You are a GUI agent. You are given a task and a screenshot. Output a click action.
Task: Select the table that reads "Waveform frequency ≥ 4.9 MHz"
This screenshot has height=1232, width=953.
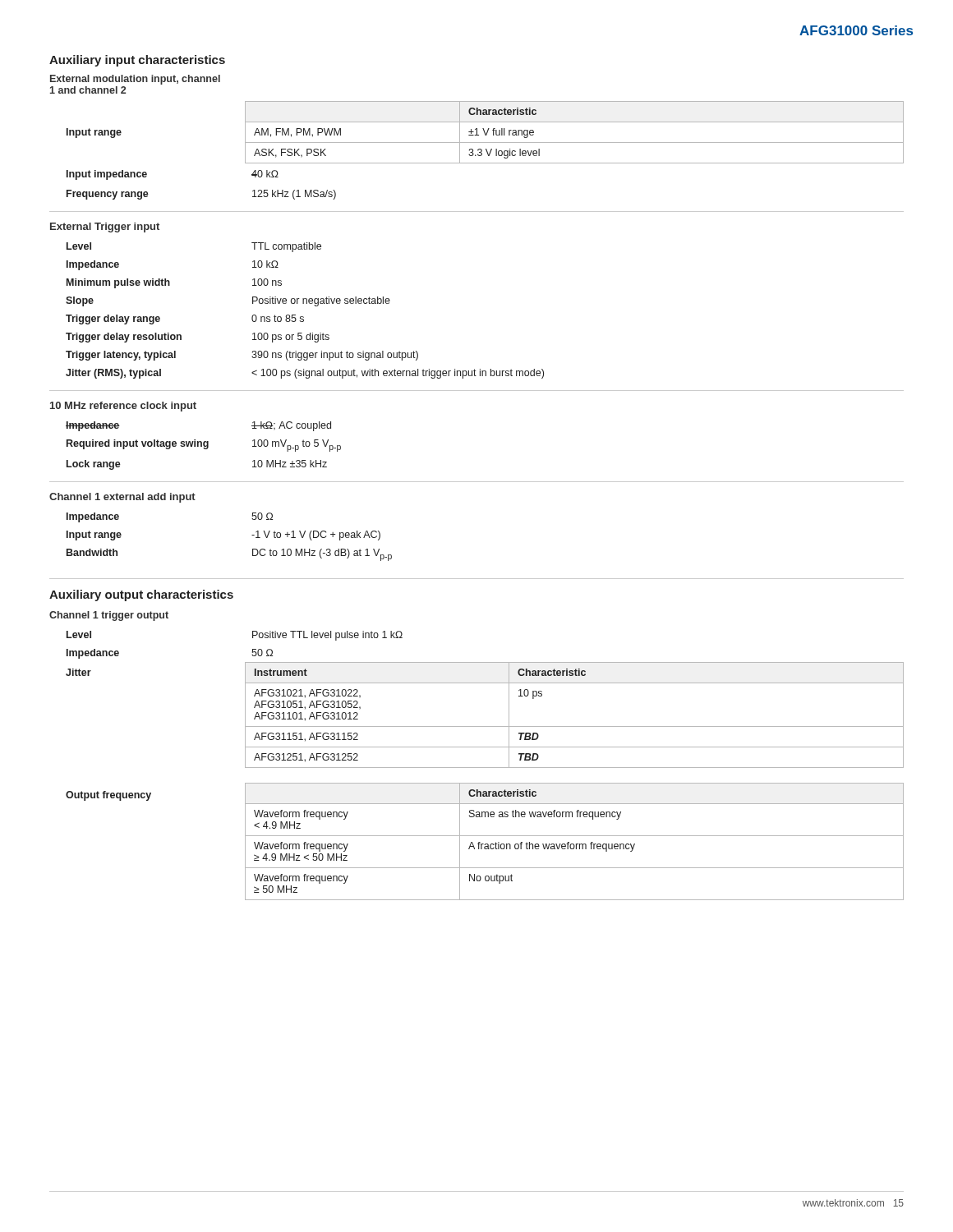[476, 841]
